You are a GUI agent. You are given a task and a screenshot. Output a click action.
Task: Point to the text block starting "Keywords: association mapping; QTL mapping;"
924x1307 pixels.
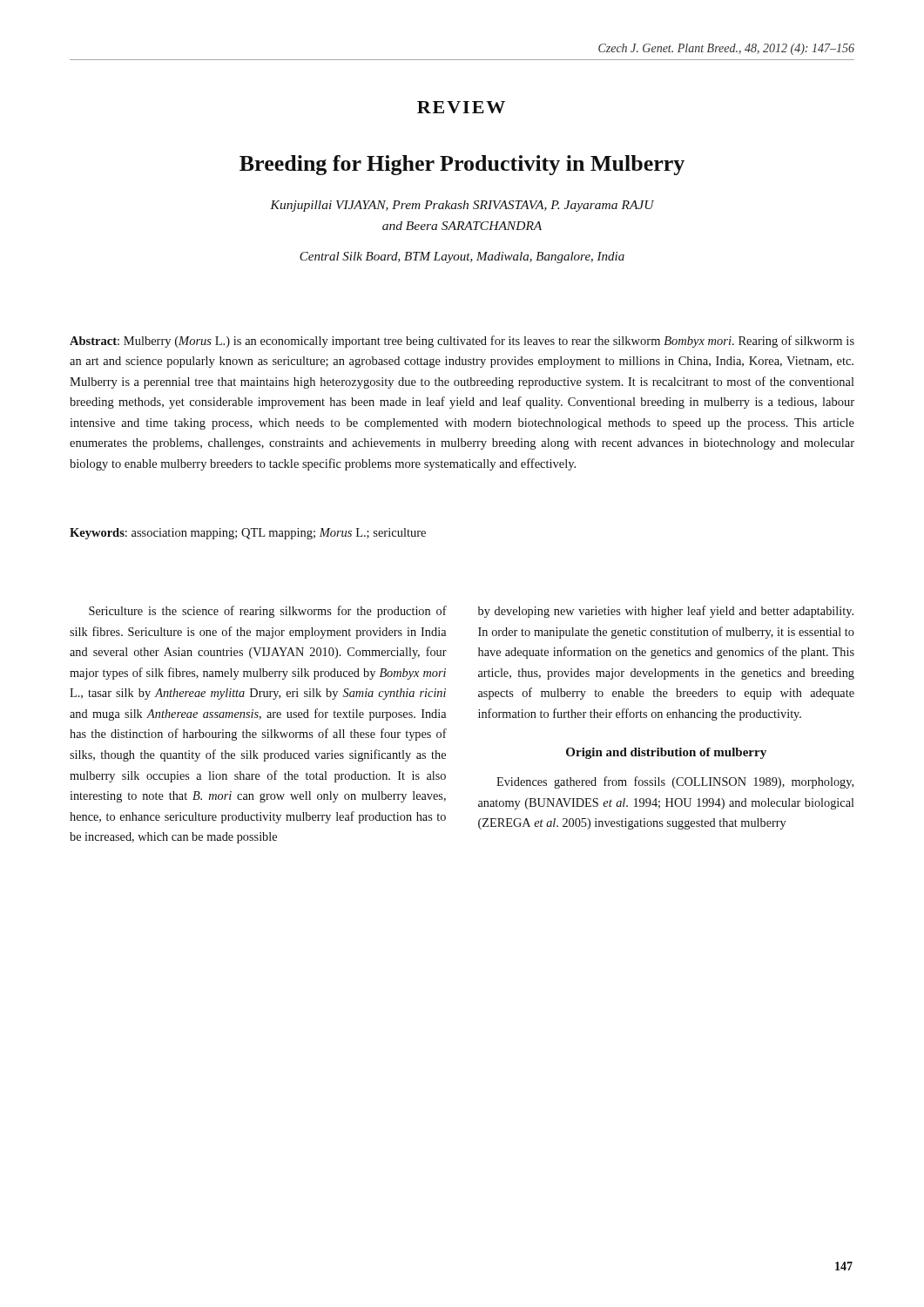[248, 534]
